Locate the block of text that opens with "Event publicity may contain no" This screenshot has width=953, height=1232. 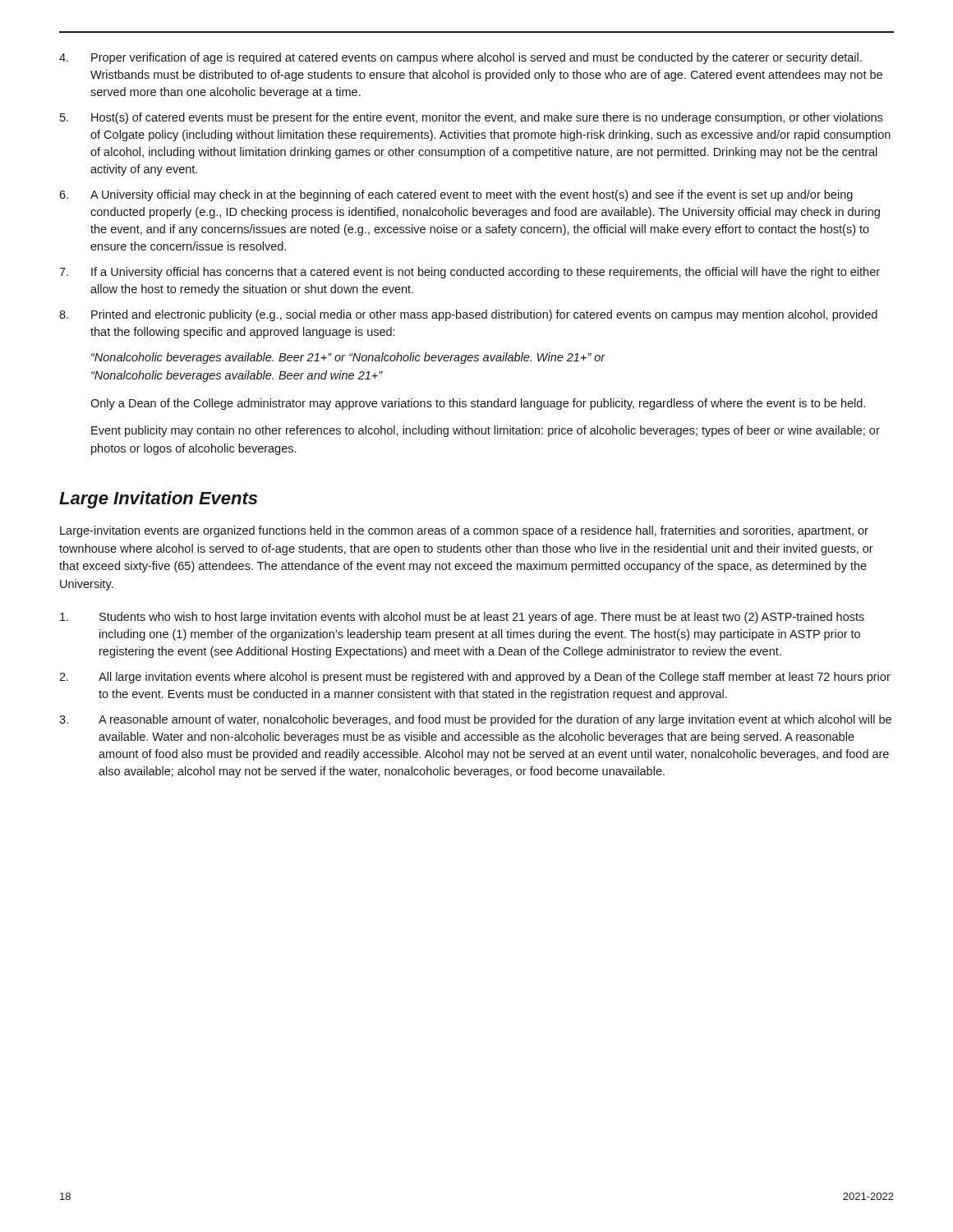[x=485, y=440]
